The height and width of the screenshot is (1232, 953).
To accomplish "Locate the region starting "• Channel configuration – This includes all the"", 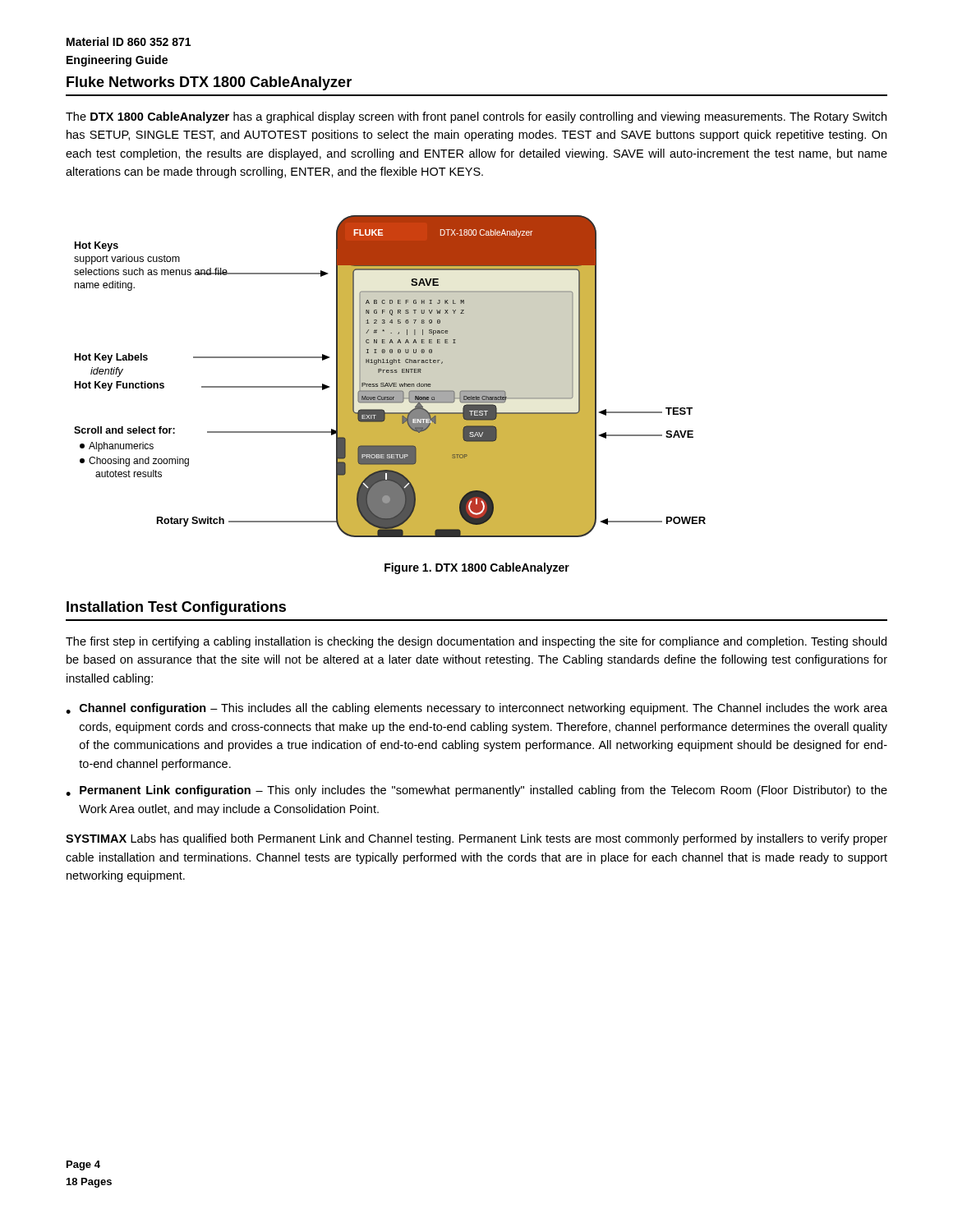I will (x=476, y=736).
